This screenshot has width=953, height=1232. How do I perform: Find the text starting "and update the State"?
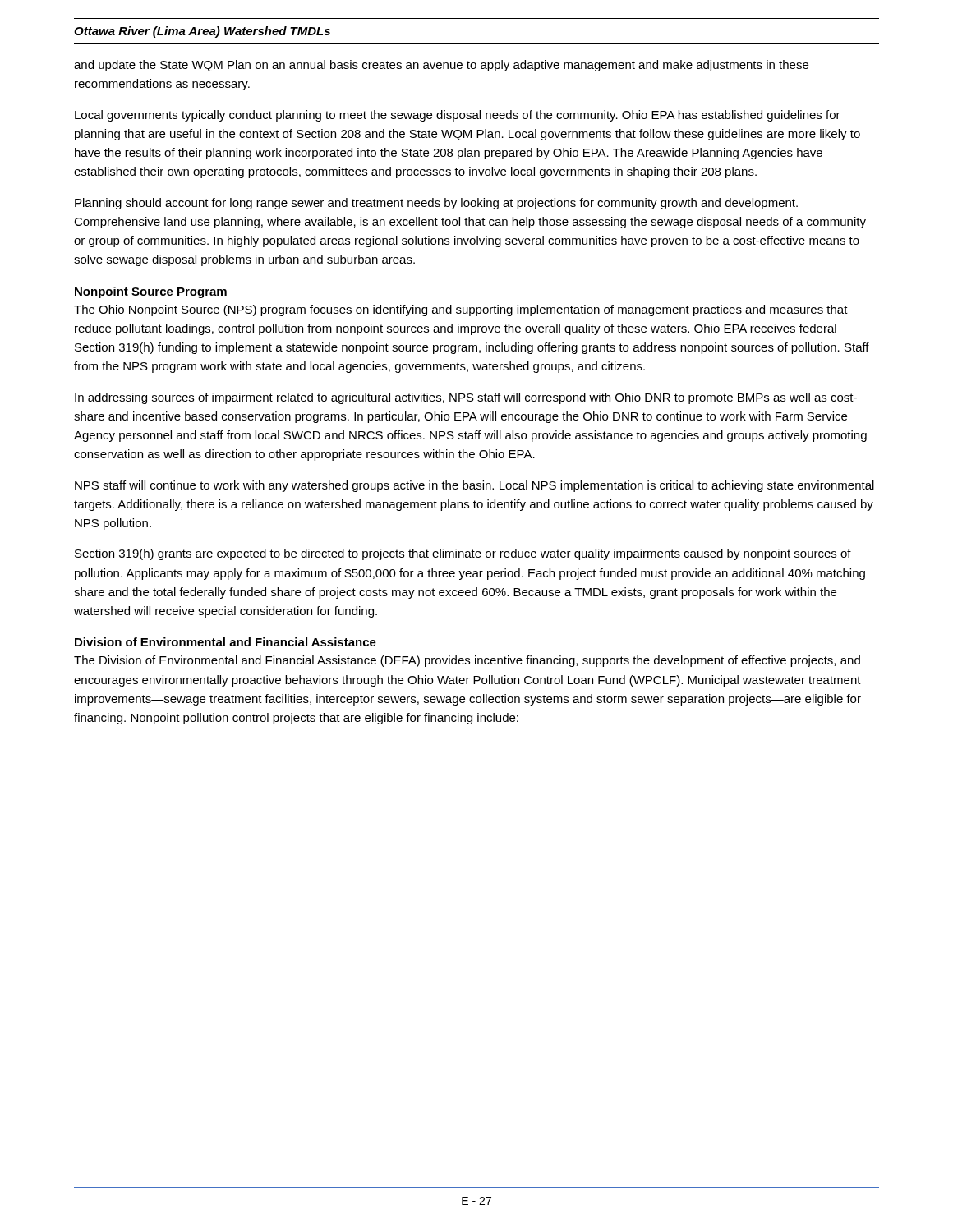(x=441, y=74)
